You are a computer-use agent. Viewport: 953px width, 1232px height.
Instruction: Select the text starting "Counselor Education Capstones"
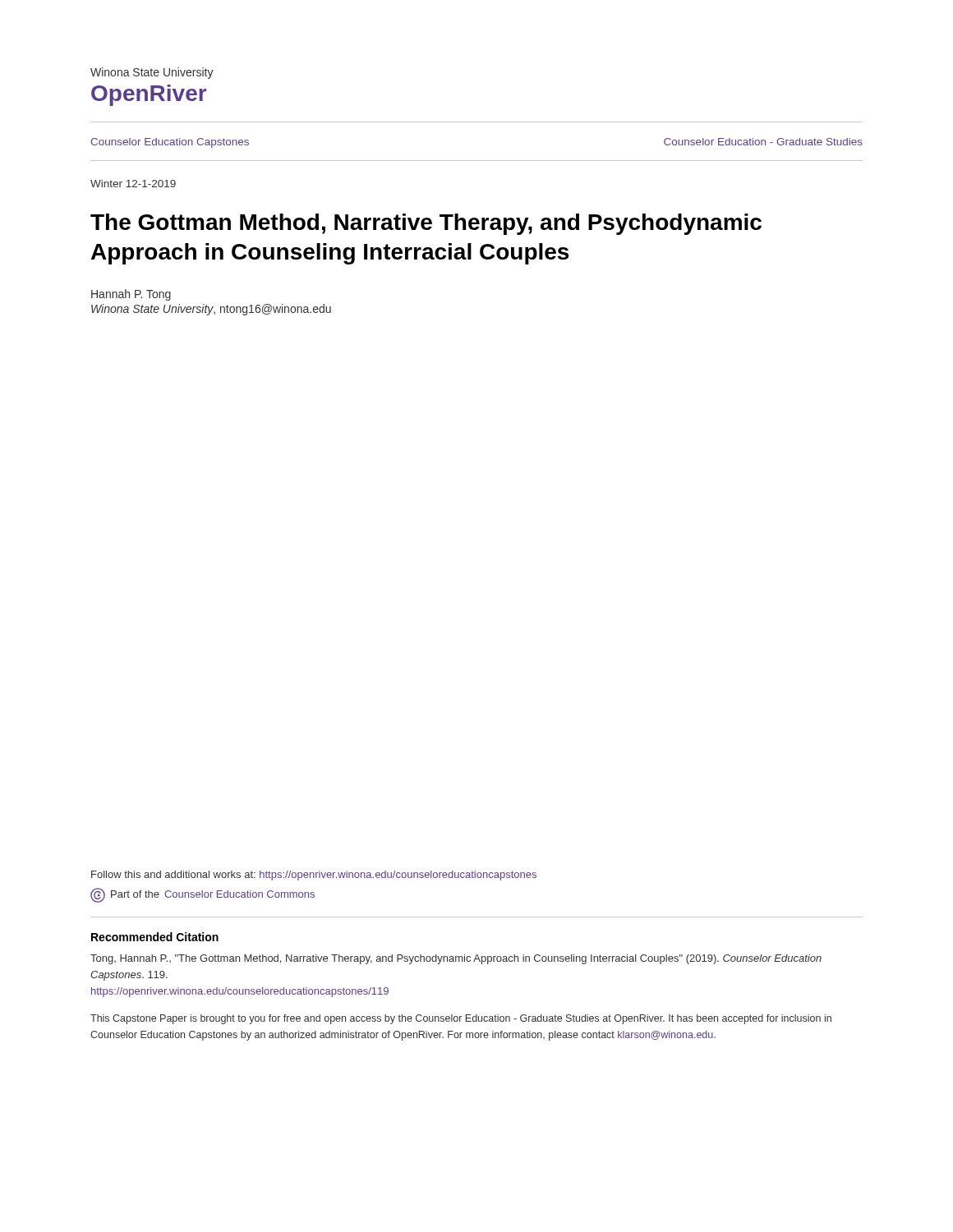(170, 142)
